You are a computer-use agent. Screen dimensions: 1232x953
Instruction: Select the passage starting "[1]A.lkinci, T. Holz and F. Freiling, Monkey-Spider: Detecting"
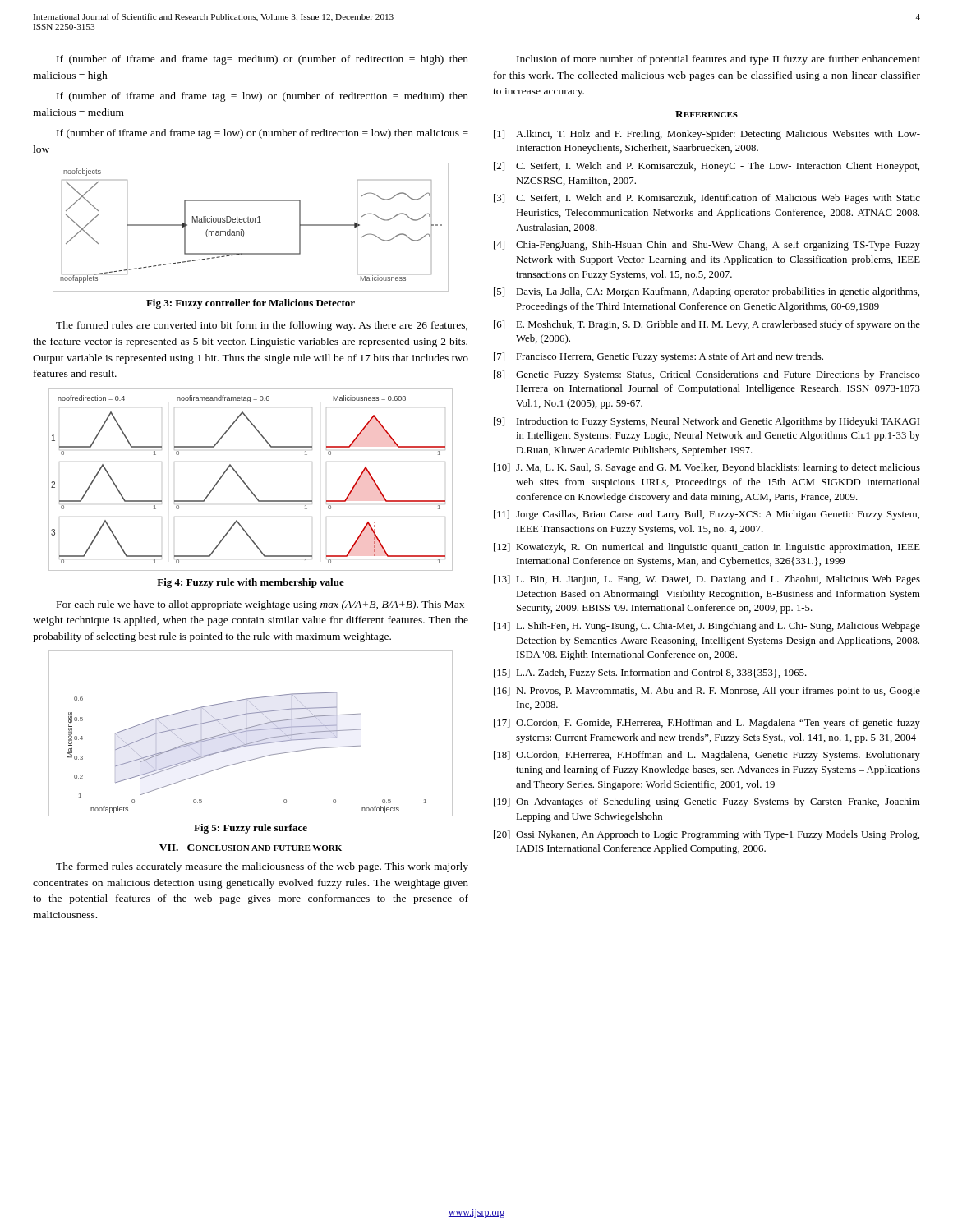click(x=707, y=142)
